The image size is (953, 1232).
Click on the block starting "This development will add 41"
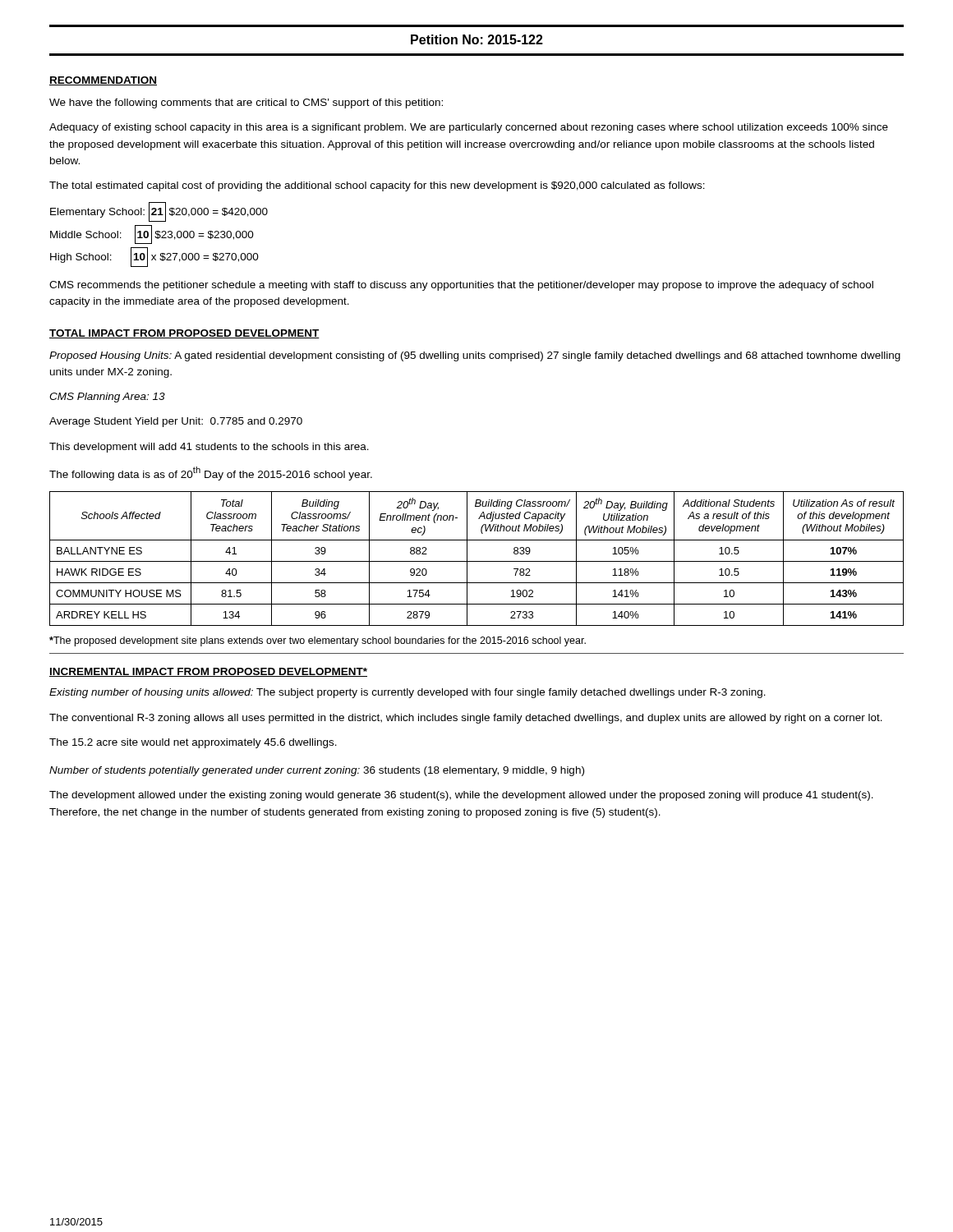[x=209, y=446]
